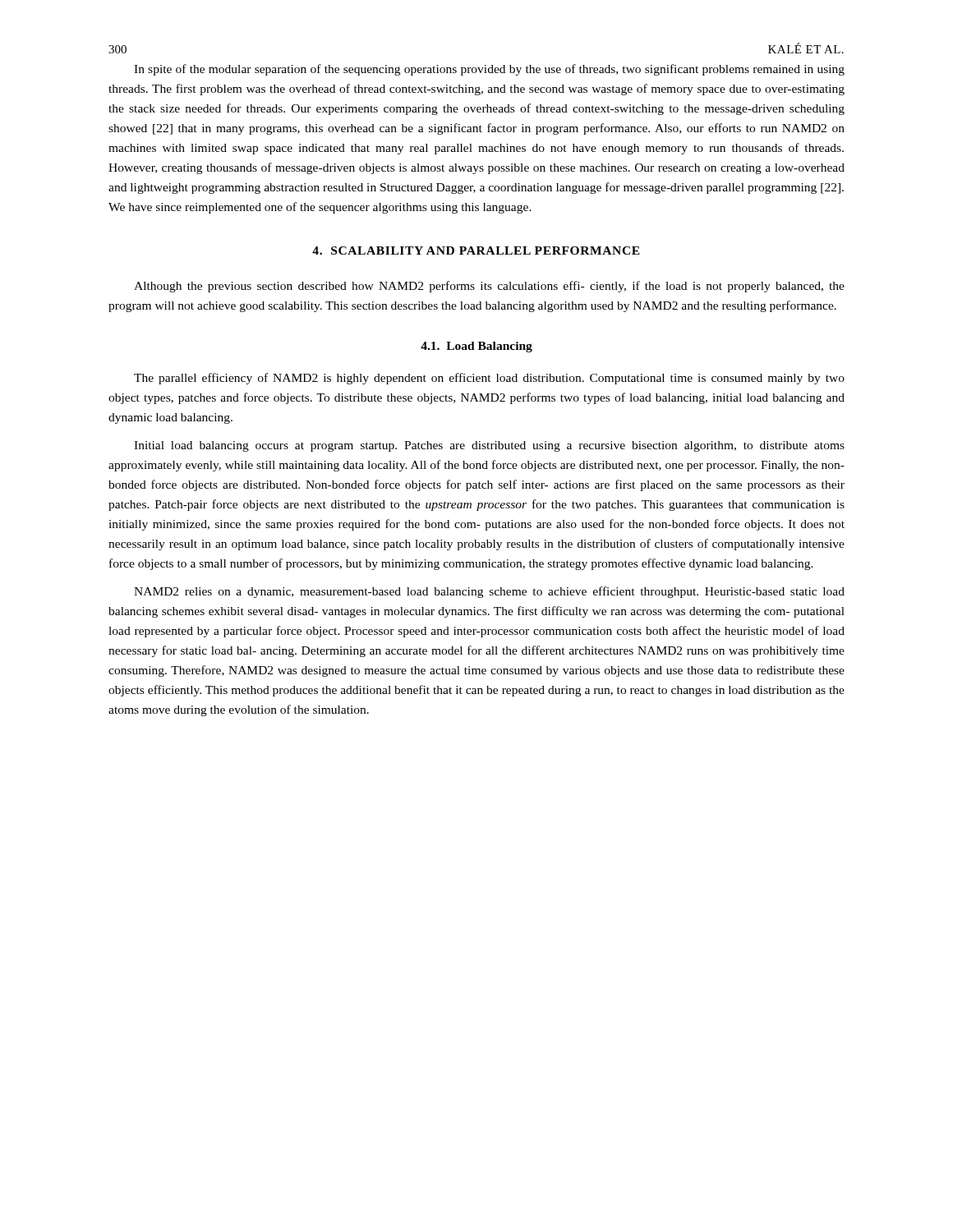Viewport: 953px width, 1232px height.
Task: Point to the element starting "The parallel efficiency of"
Action: (x=476, y=398)
